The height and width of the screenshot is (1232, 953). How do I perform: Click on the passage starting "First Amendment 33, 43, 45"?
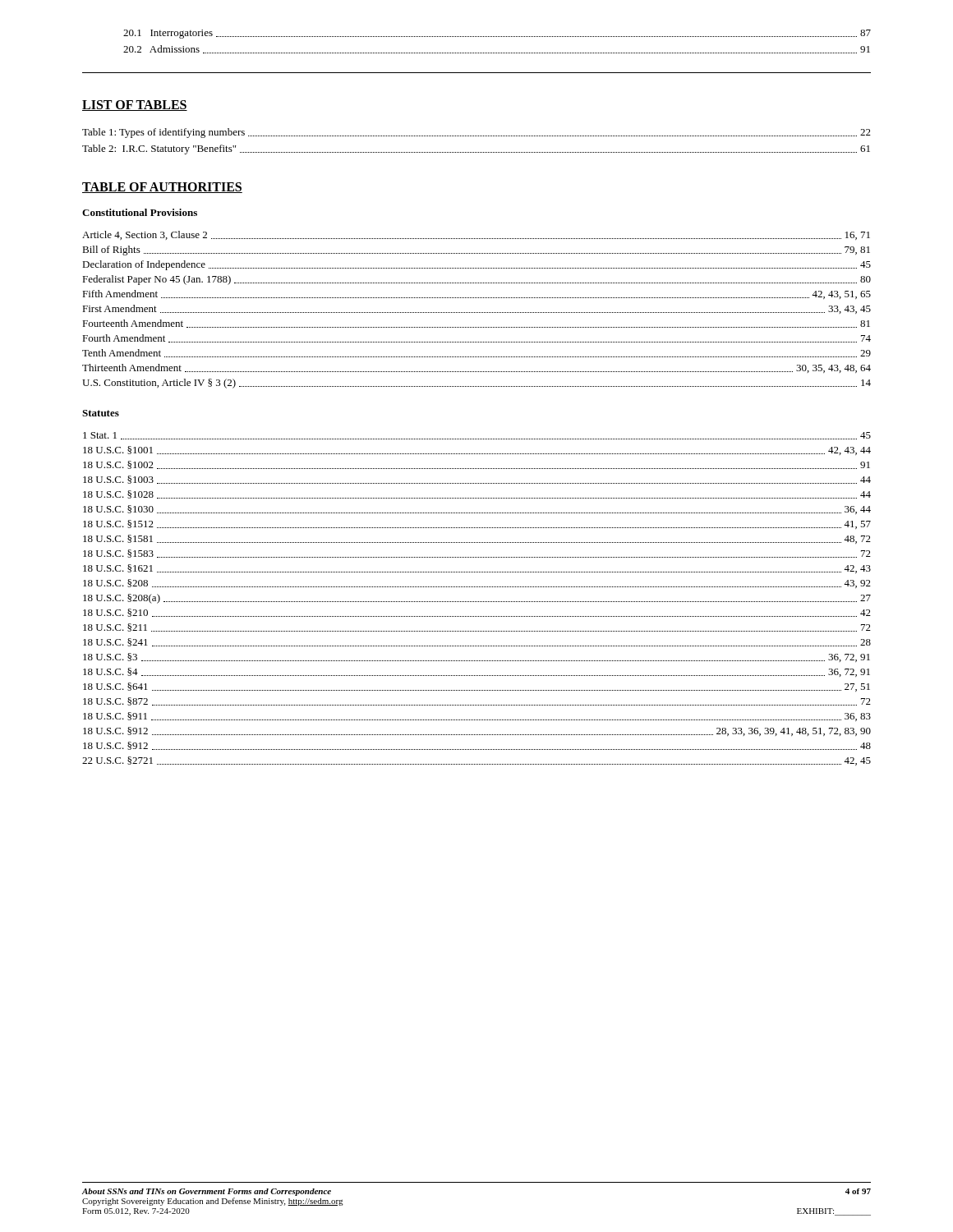(x=476, y=309)
